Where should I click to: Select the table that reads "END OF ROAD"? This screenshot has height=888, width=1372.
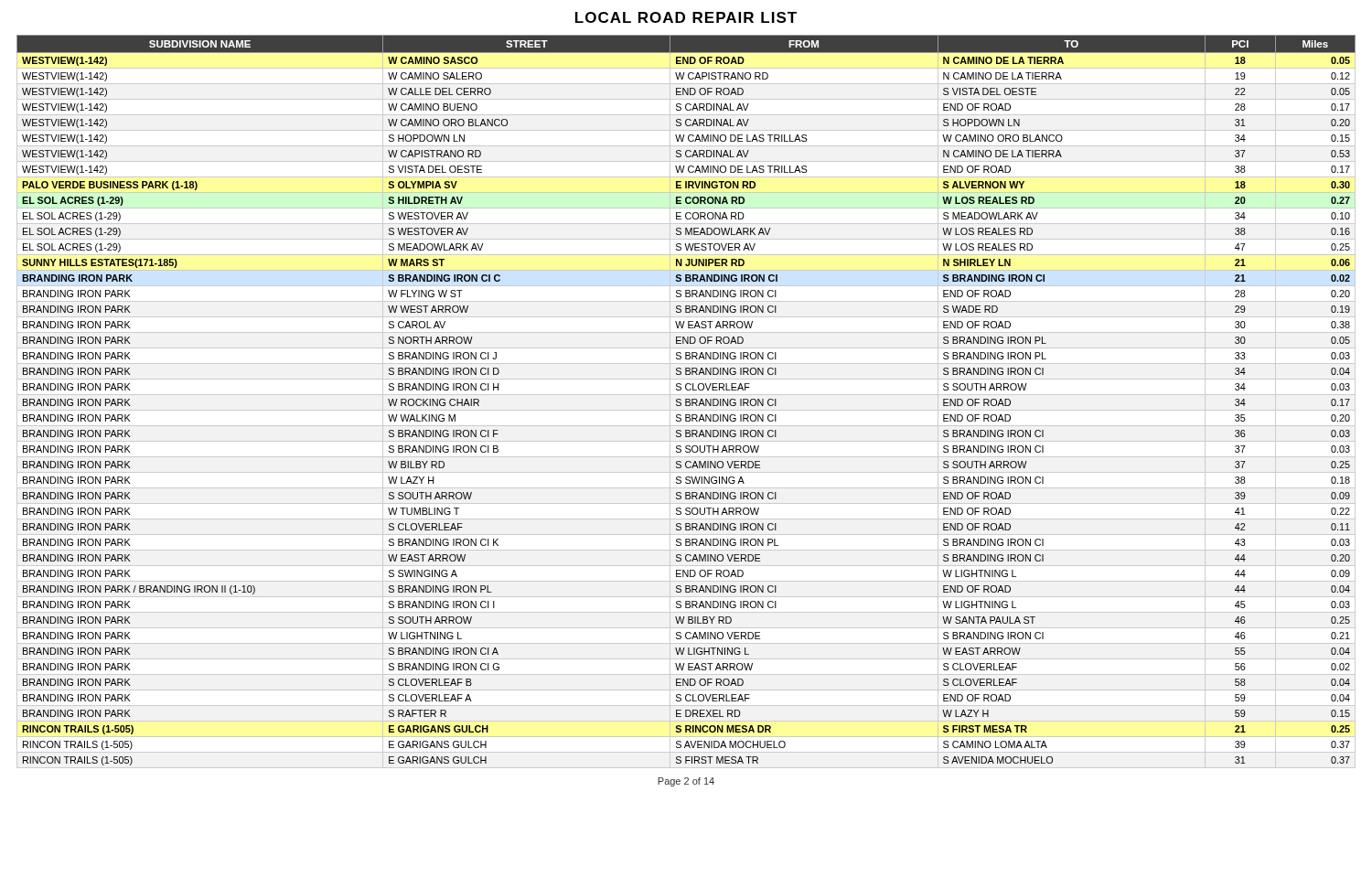pos(686,401)
